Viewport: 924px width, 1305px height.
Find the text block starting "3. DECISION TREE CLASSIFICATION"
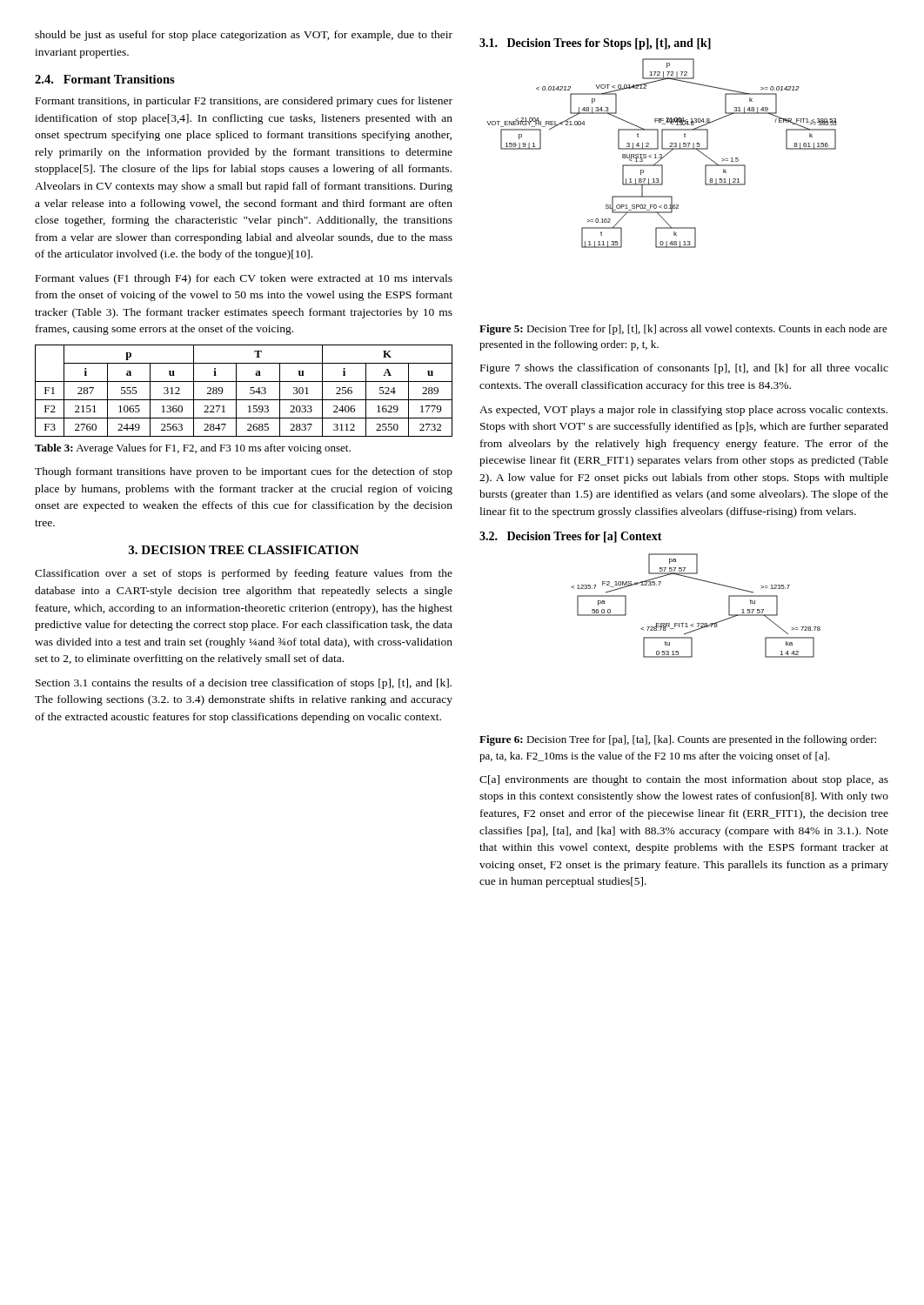pyautogui.click(x=244, y=550)
